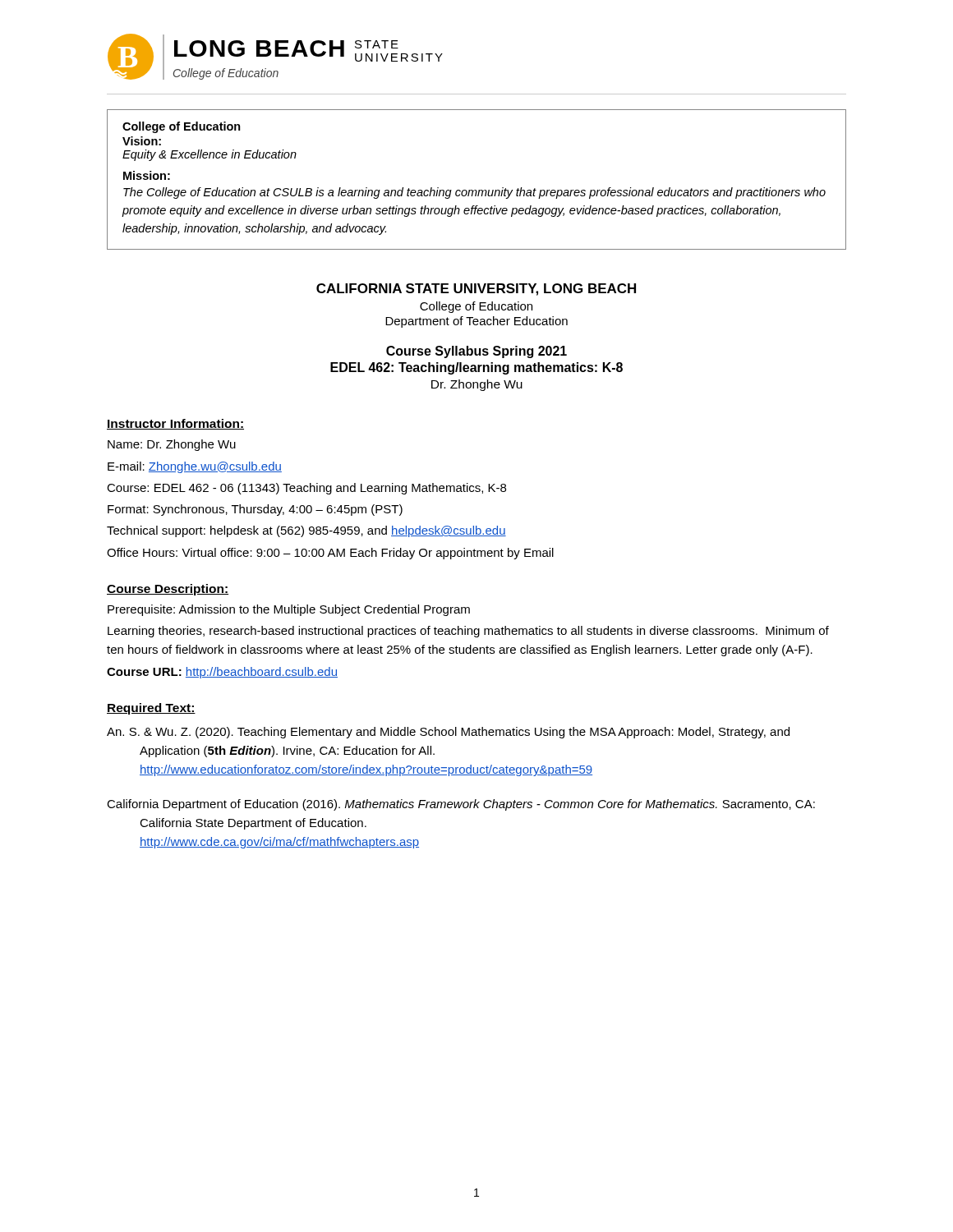This screenshot has width=953, height=1232.
Task: Click where it says "Course Description:"
Action: point(168,588)
